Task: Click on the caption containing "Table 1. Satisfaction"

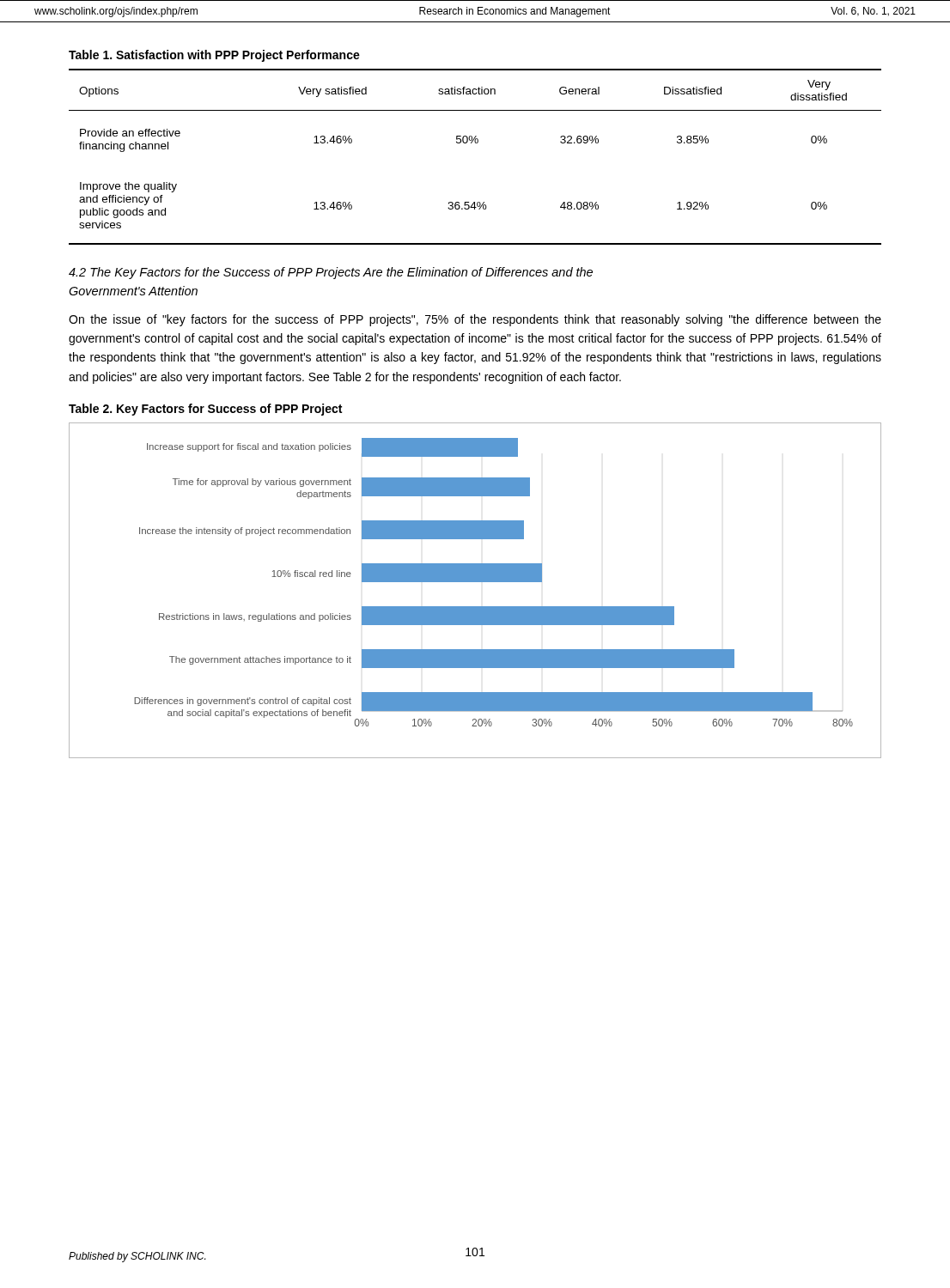Action: tap(214, 55)
